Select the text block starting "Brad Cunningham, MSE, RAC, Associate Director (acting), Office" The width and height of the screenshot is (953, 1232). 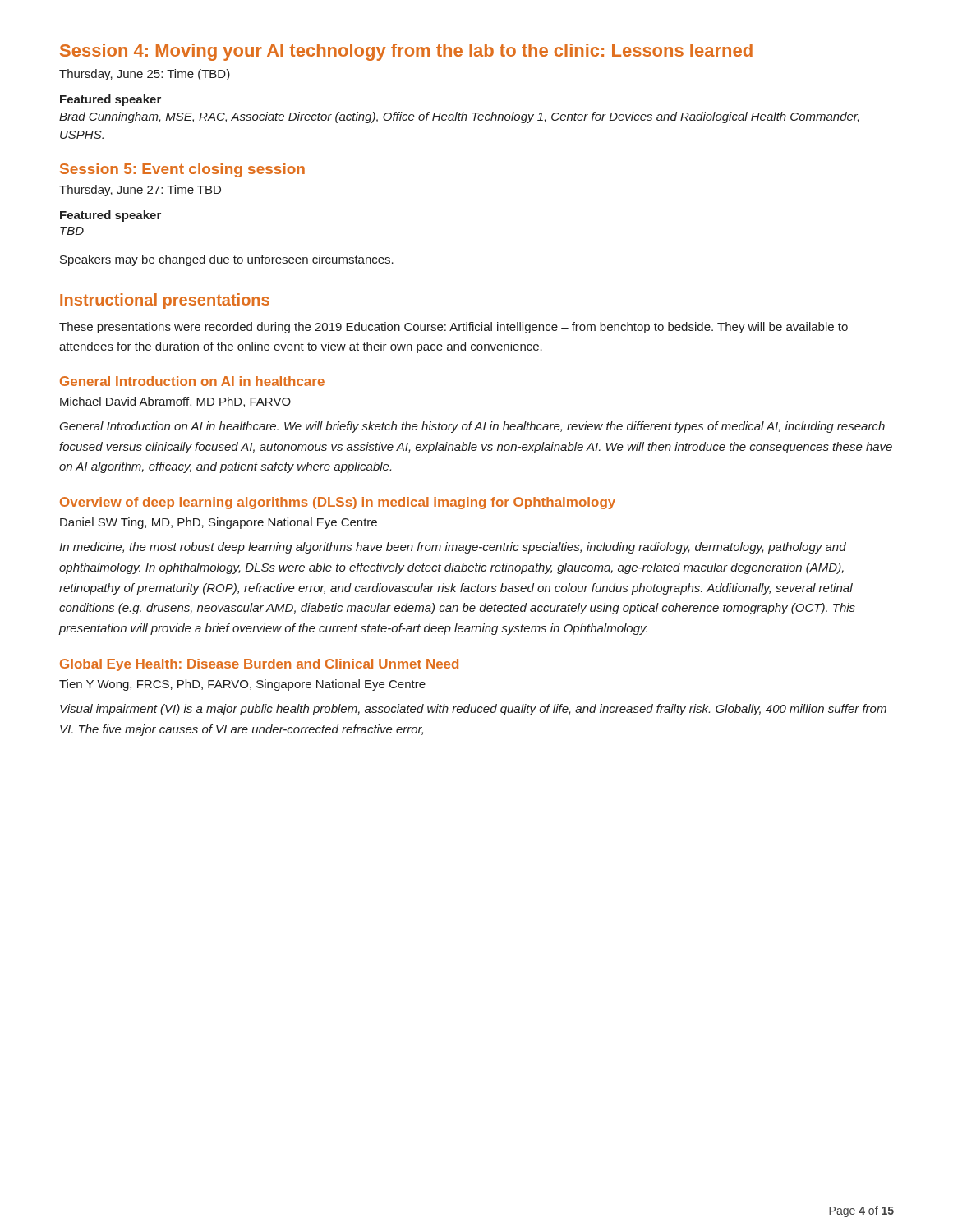coord(476,126)
